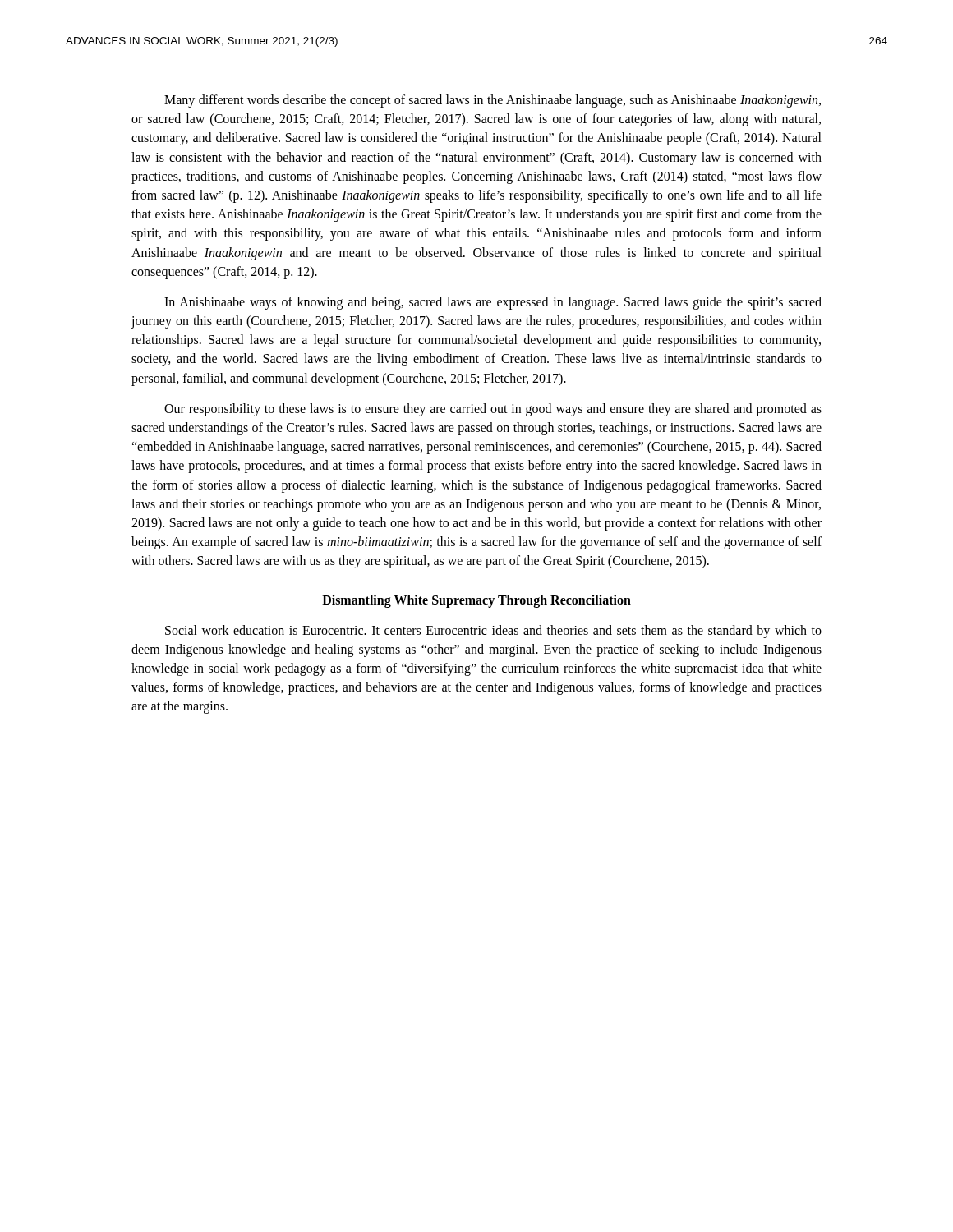
Task: Find the text block that reads "In Anishinaabe ways of knowing and being, sacred"
Action: click(476, 340)
